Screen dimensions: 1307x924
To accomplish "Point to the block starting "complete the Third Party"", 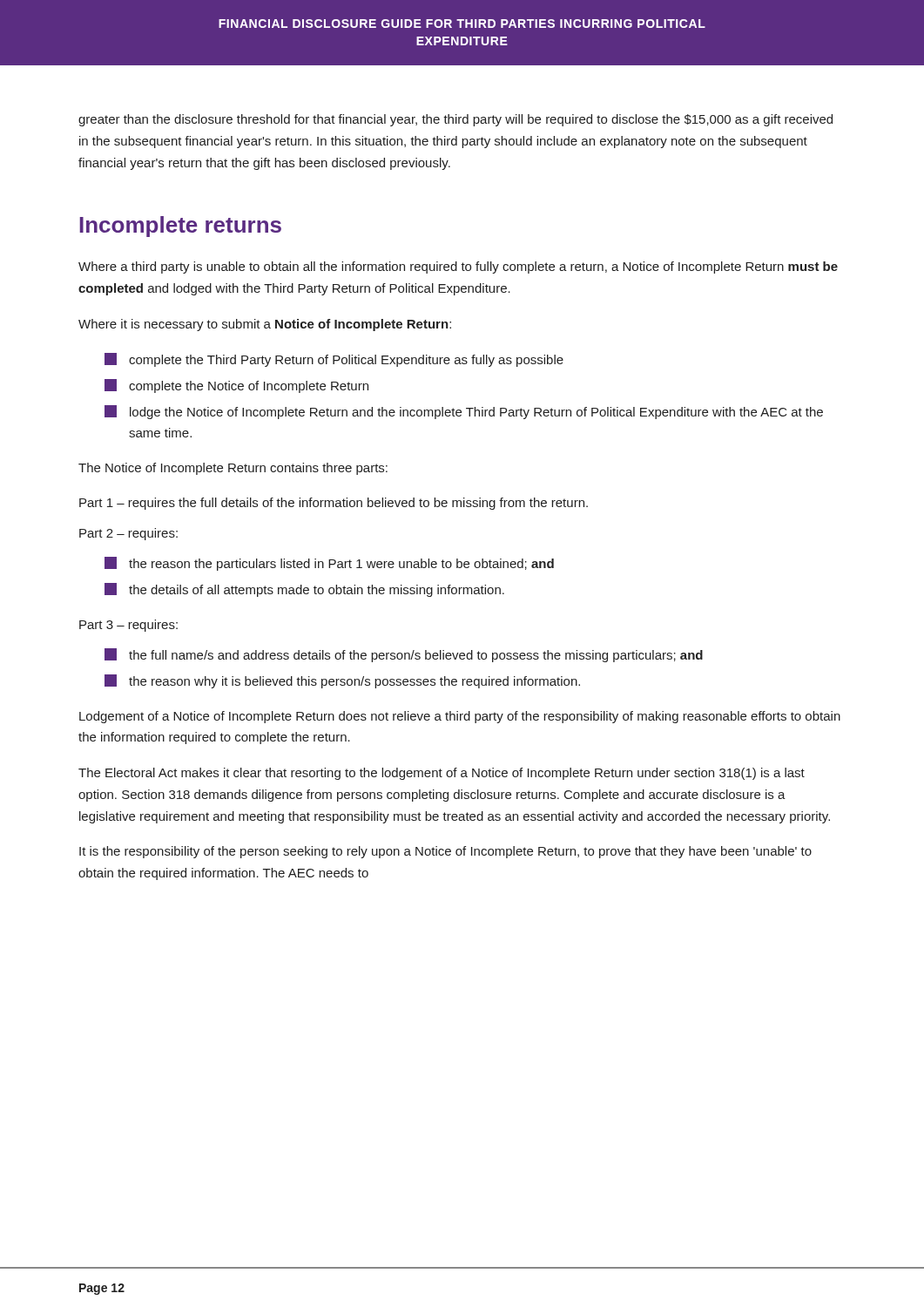I will coord(334,360).
